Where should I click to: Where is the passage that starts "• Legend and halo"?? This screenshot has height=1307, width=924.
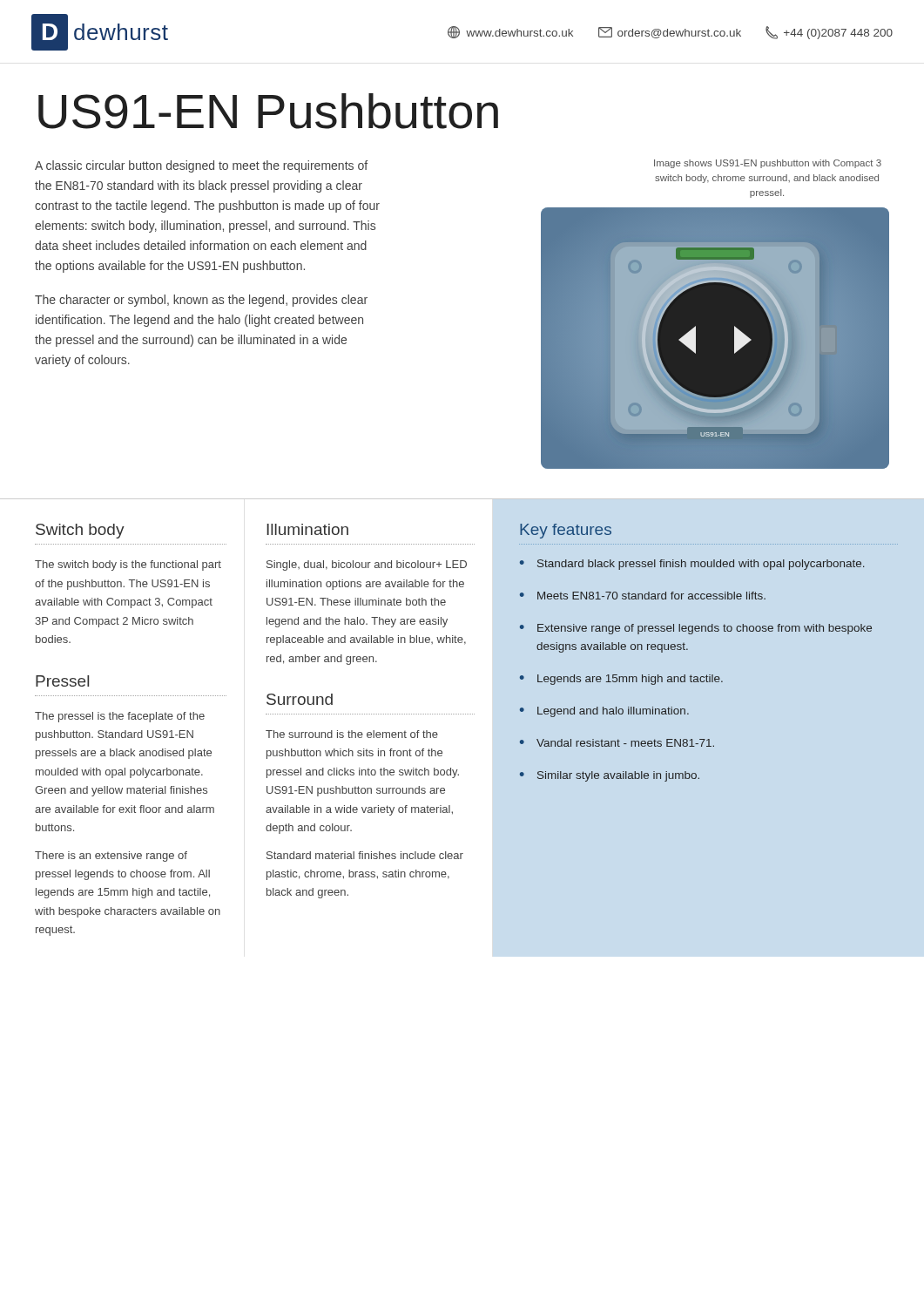tap(604, 711)
